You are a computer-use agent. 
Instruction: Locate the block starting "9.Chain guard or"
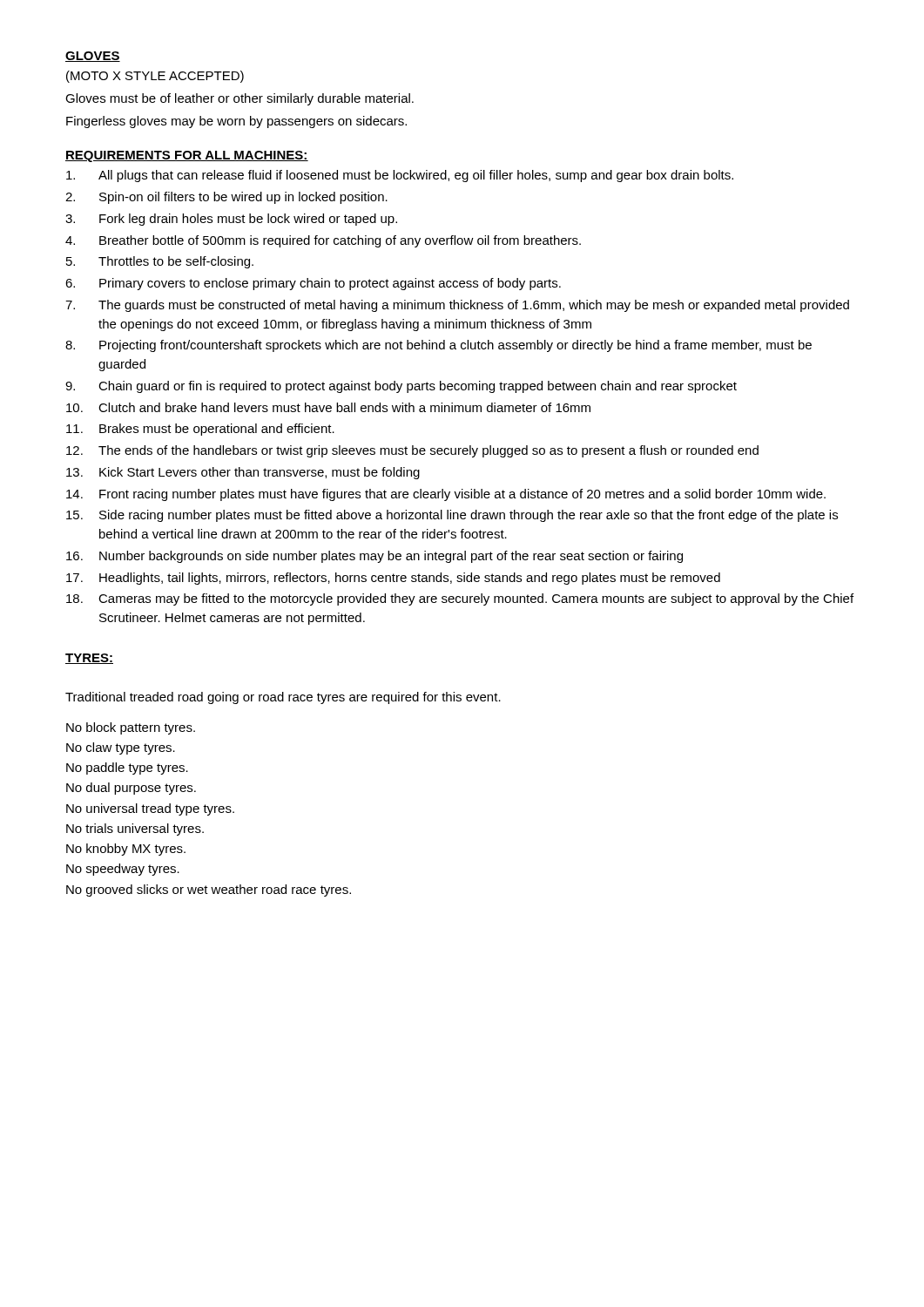[x=462, y=386]
